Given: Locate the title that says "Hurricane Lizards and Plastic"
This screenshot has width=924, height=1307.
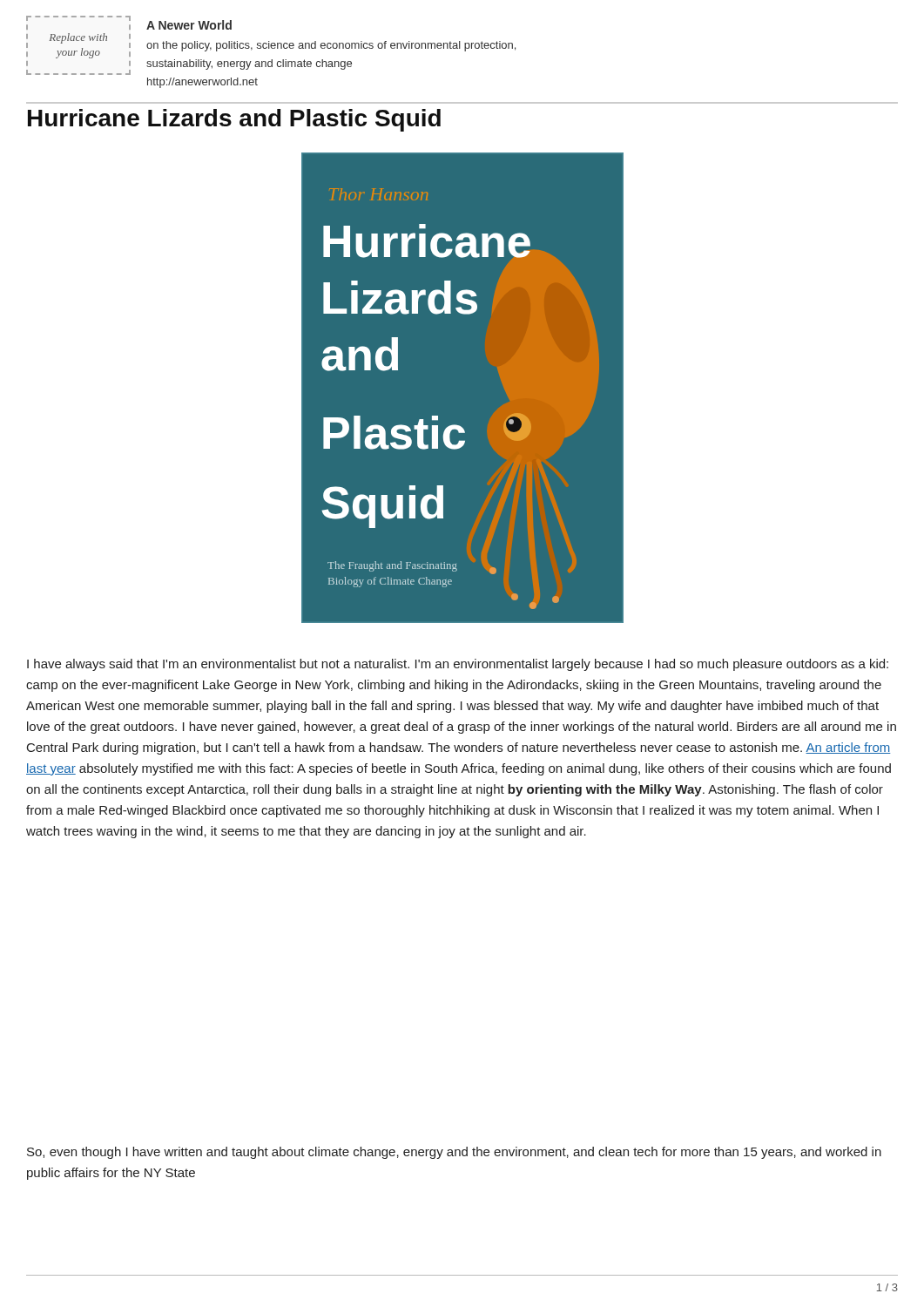Looking at the screenshot, I should [x=234, y=120].
